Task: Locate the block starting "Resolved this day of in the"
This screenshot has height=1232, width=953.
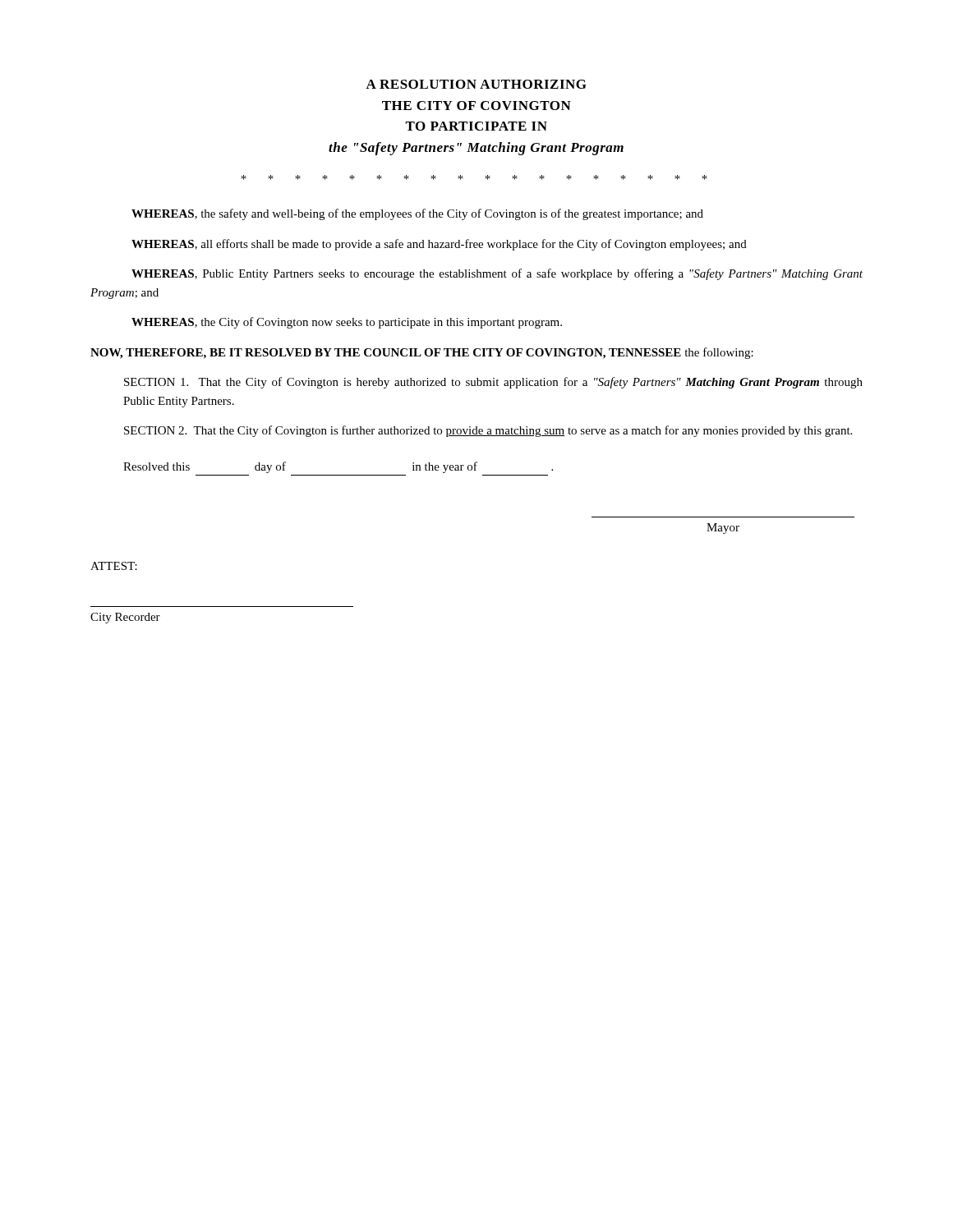Action: (x=339, y=466)
